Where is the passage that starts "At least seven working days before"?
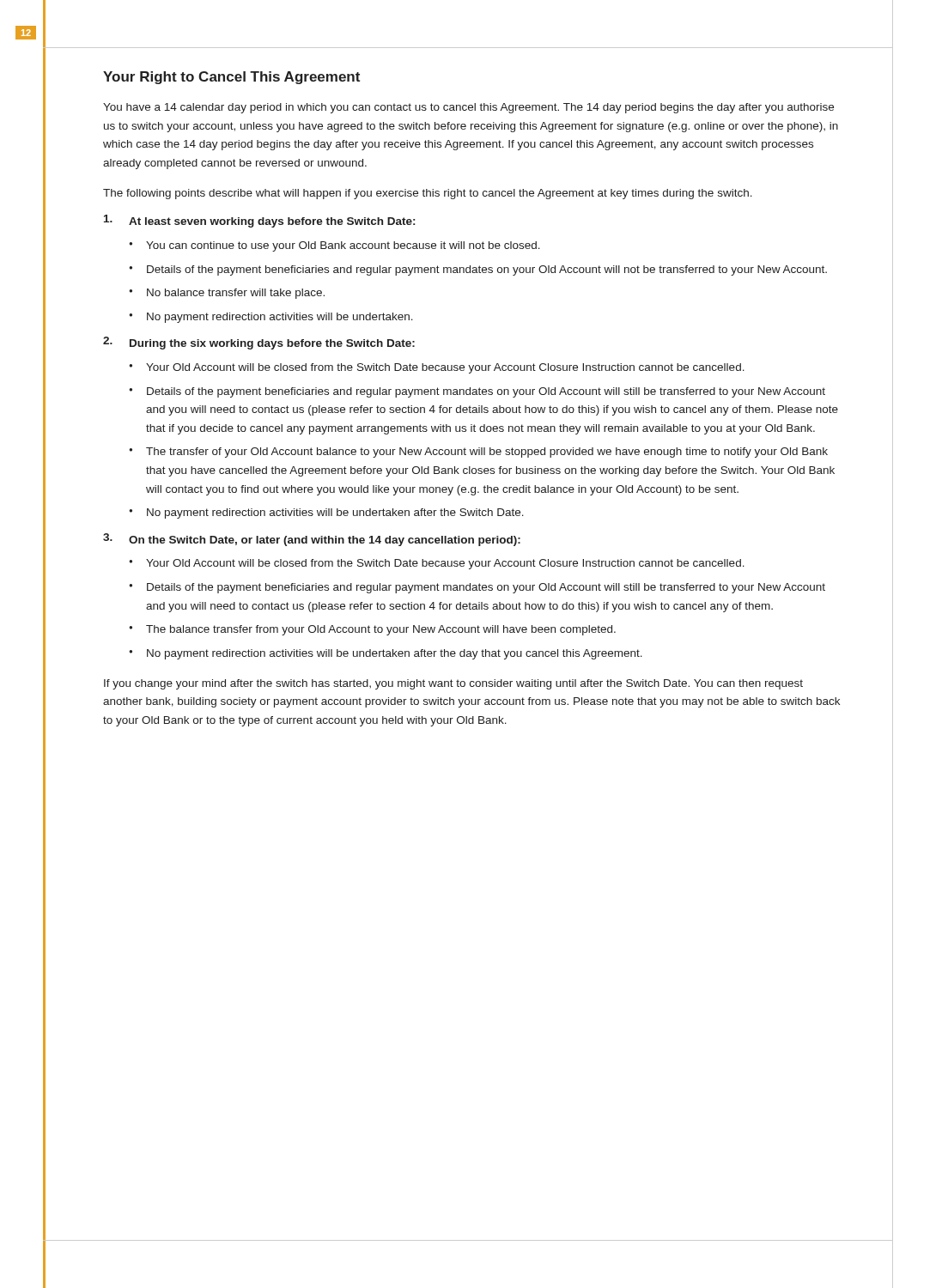Viewport: 936px width, 1288px height. click(259, 221)
